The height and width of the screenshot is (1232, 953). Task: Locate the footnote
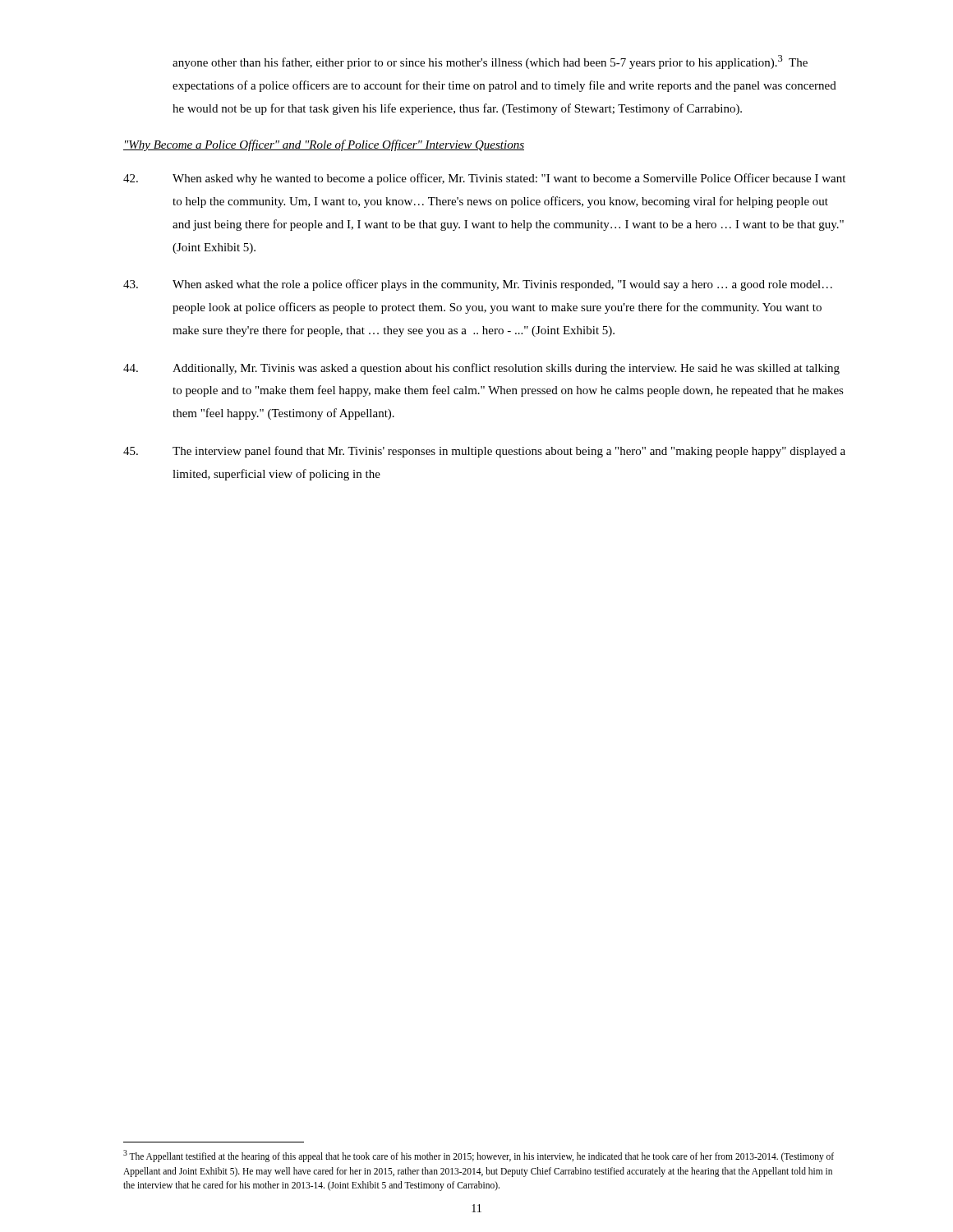coord(485,1167)
